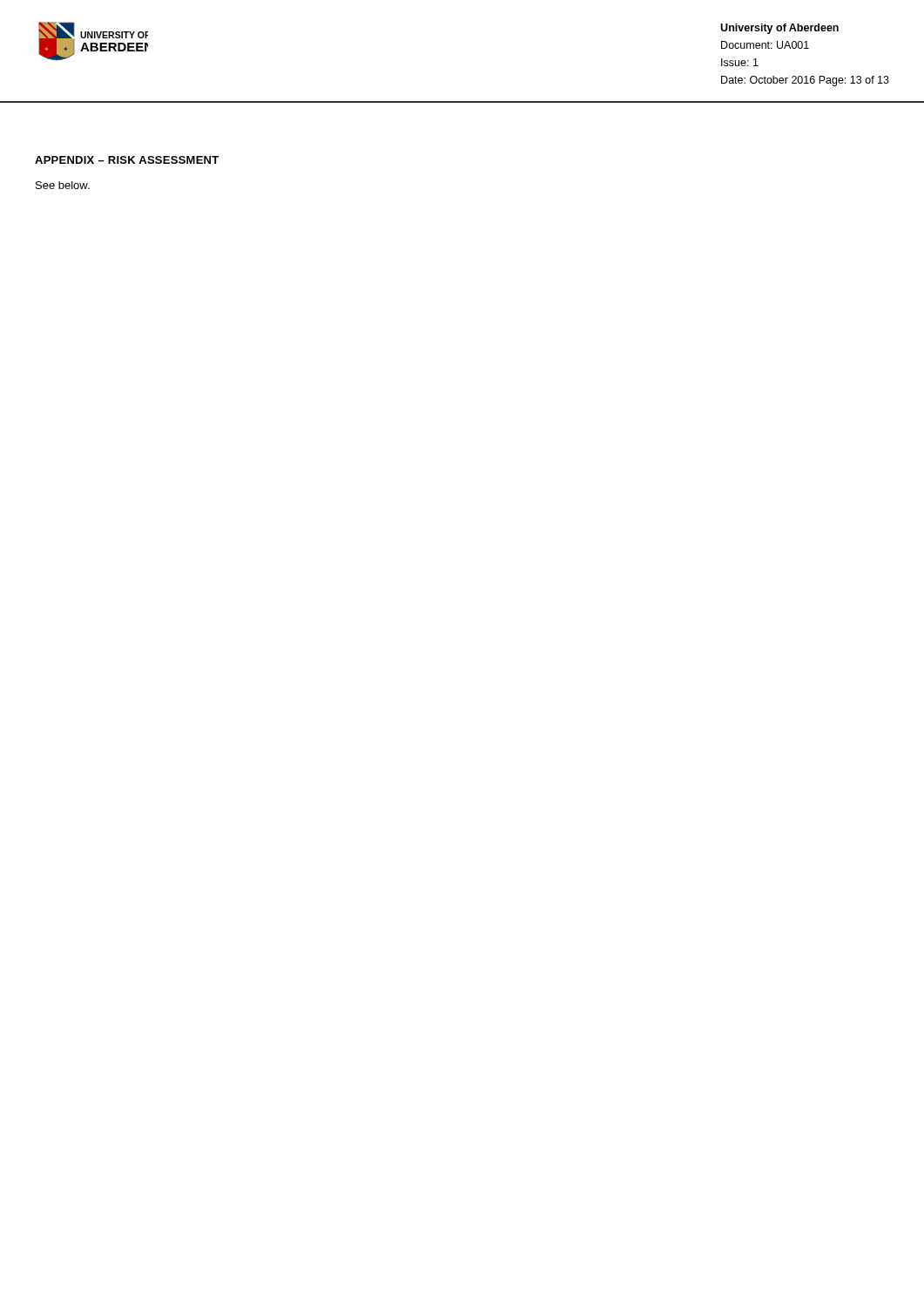Select the section header that reads "APPENDIX – RISK ASSESSMENT"
Viewport: 924px width, 1307px height.
click(127, 160)
